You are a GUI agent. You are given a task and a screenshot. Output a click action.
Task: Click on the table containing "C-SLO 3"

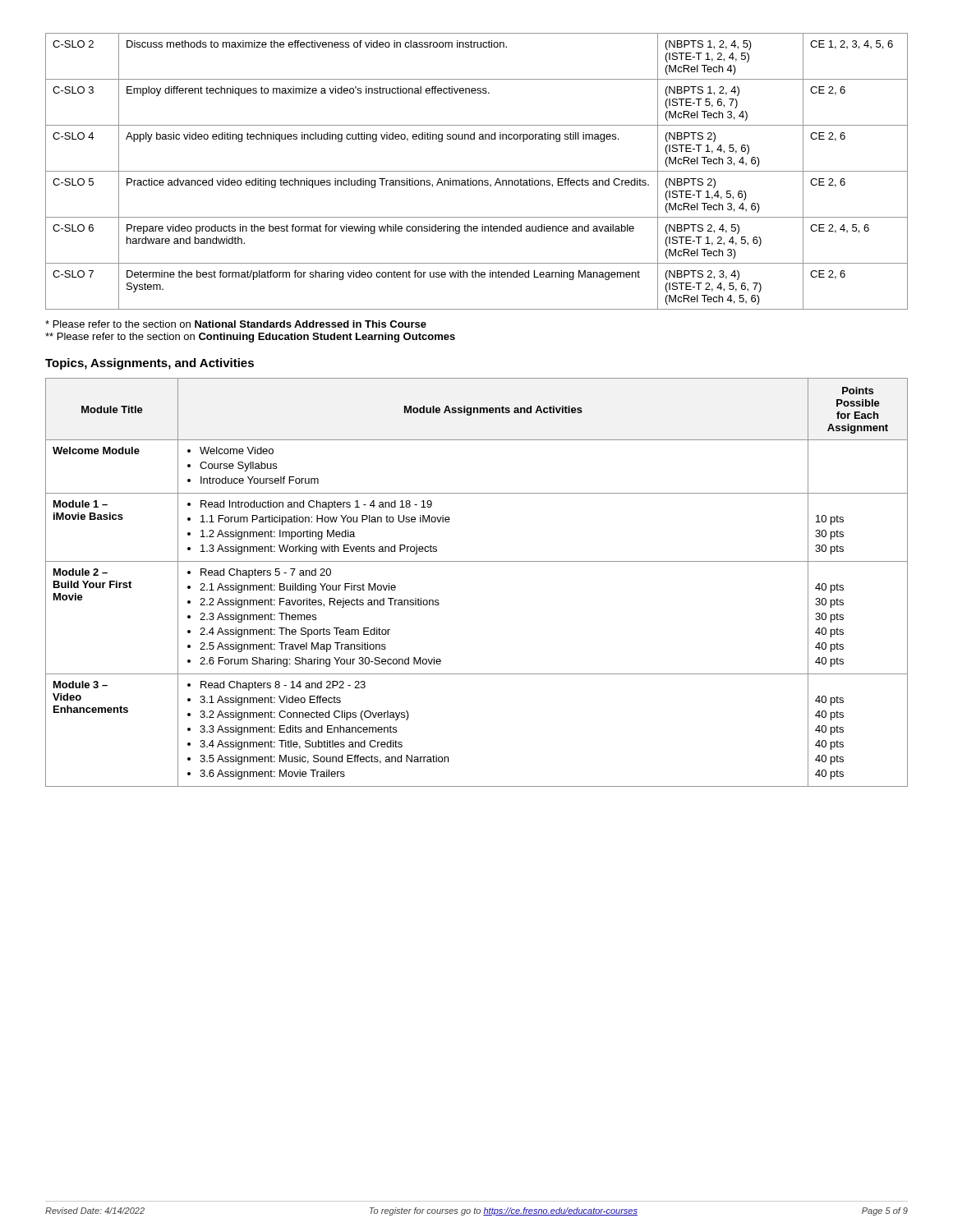476,171
